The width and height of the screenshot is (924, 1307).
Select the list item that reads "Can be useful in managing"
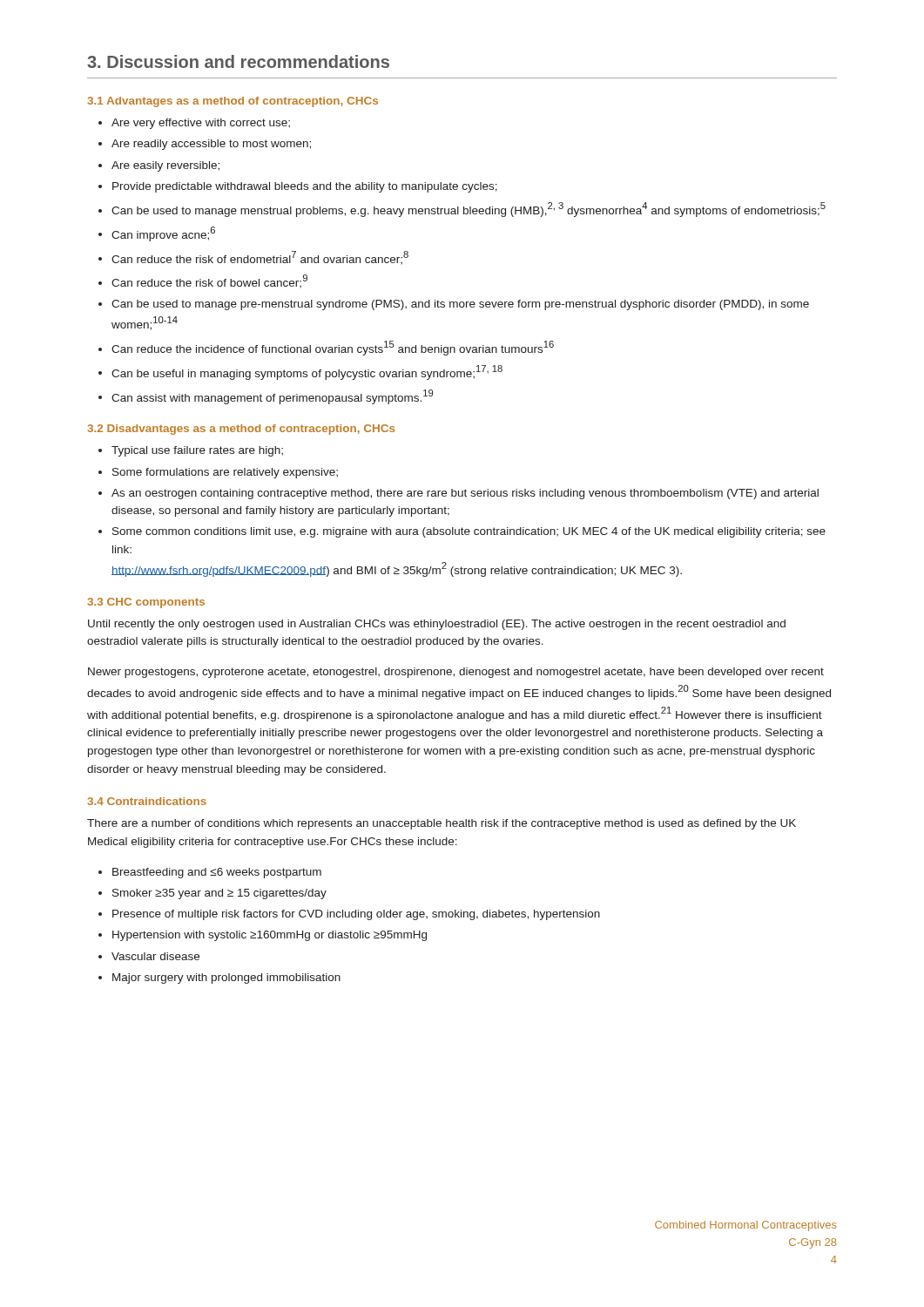click(307, 371)
